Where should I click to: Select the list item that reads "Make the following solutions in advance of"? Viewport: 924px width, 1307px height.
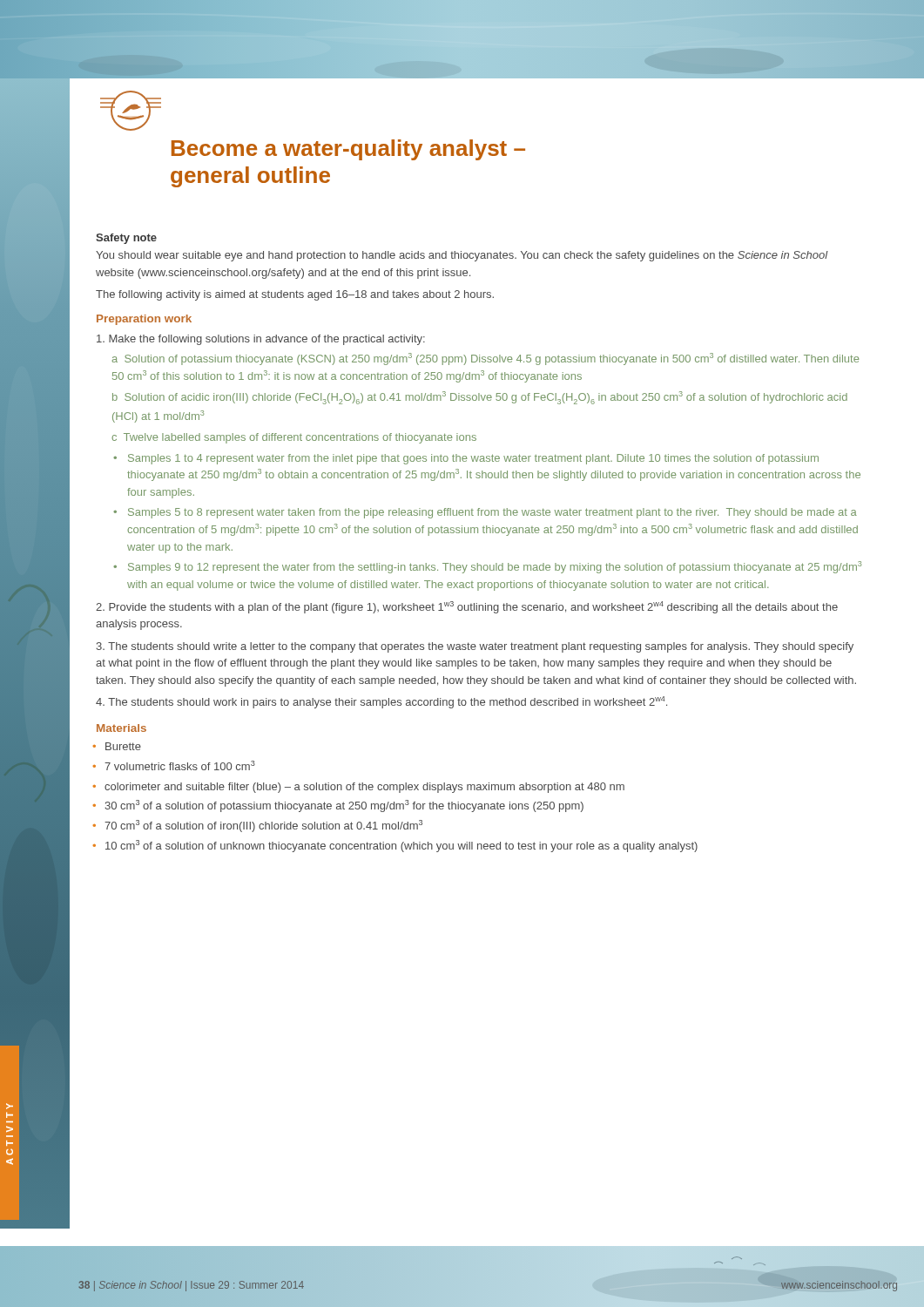(261, 338)
